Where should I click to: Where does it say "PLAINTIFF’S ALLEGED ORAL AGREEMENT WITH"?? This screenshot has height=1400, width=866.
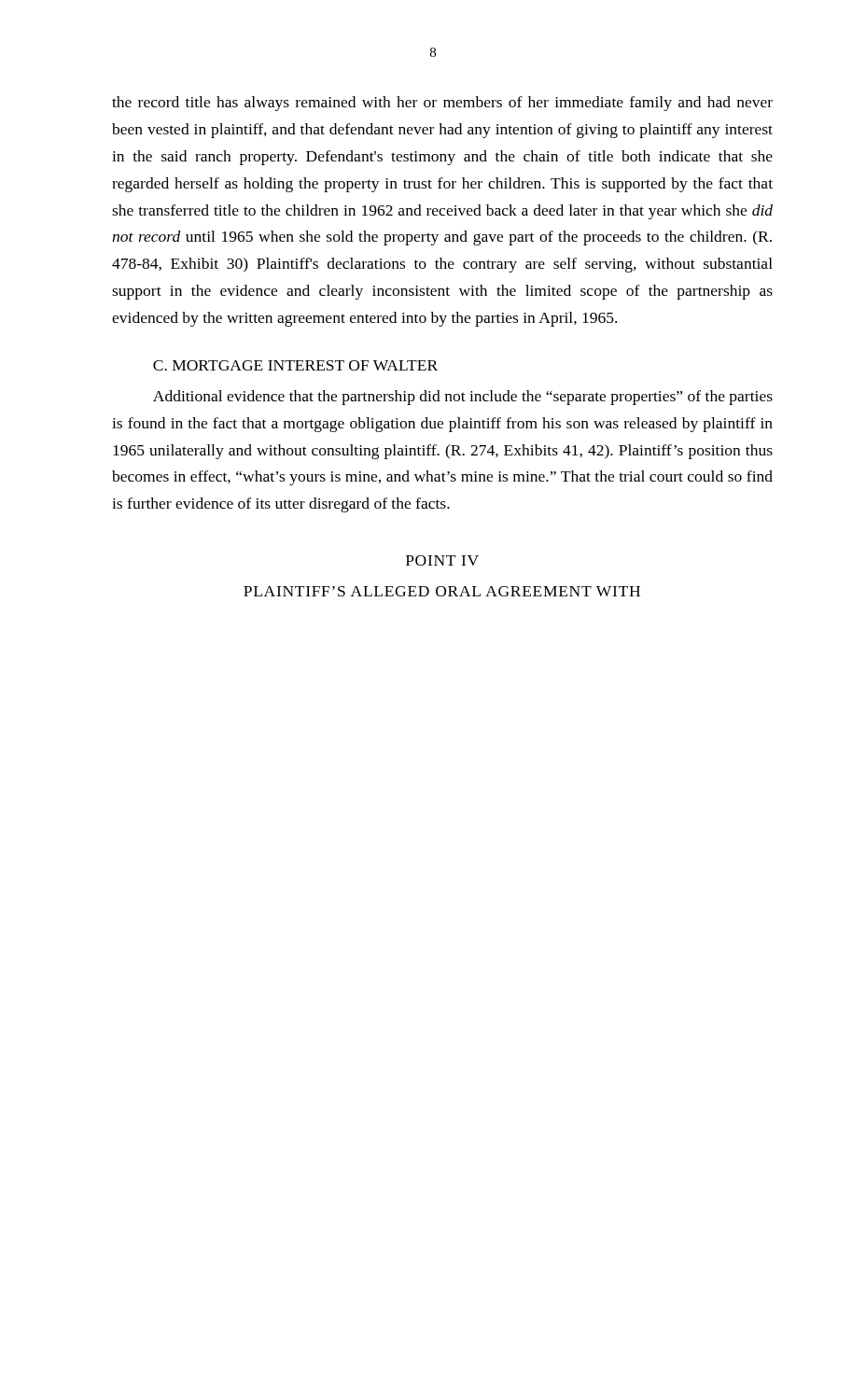tap(442, 591)
